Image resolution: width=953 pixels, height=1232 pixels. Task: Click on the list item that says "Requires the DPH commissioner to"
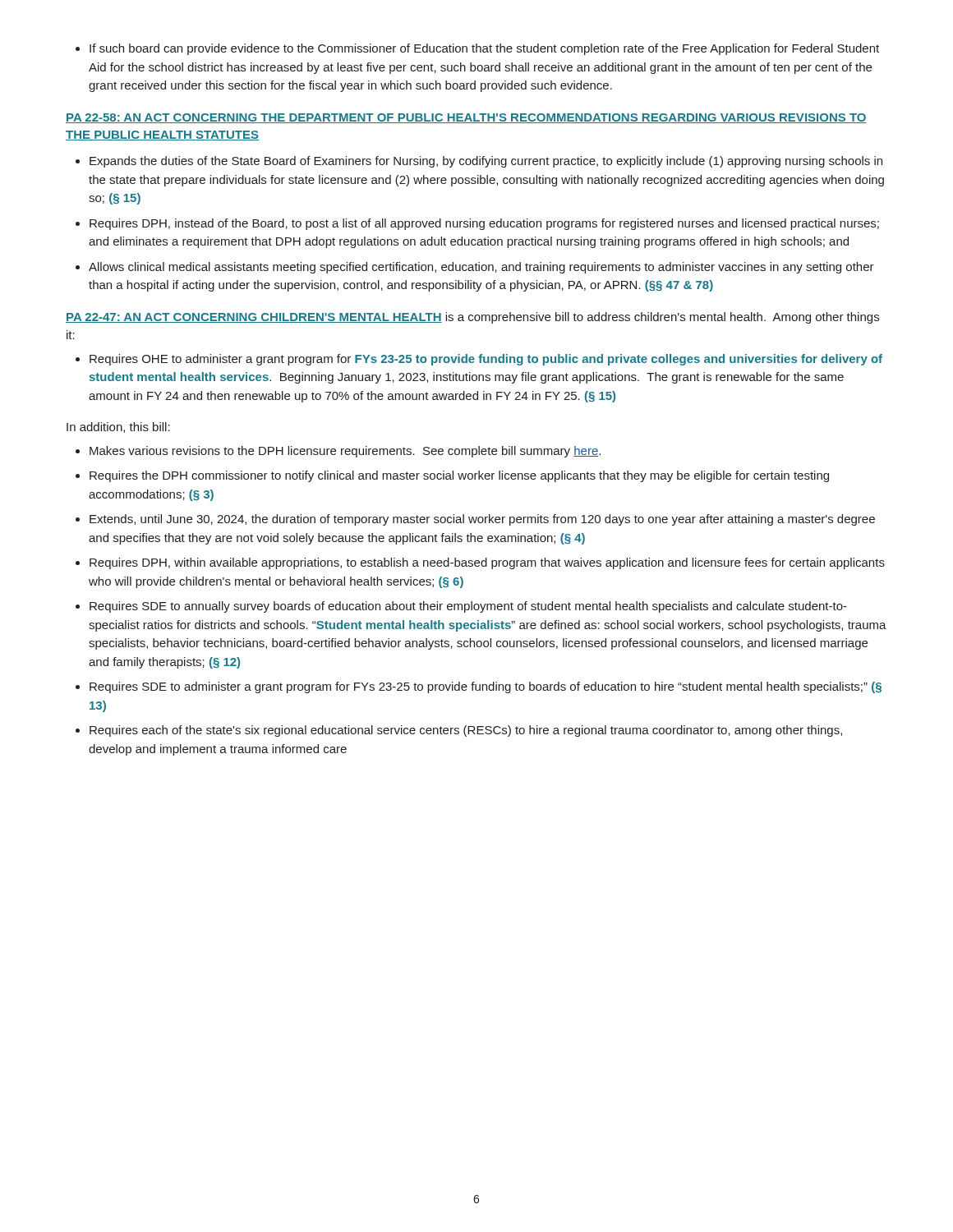pos(476,485)
